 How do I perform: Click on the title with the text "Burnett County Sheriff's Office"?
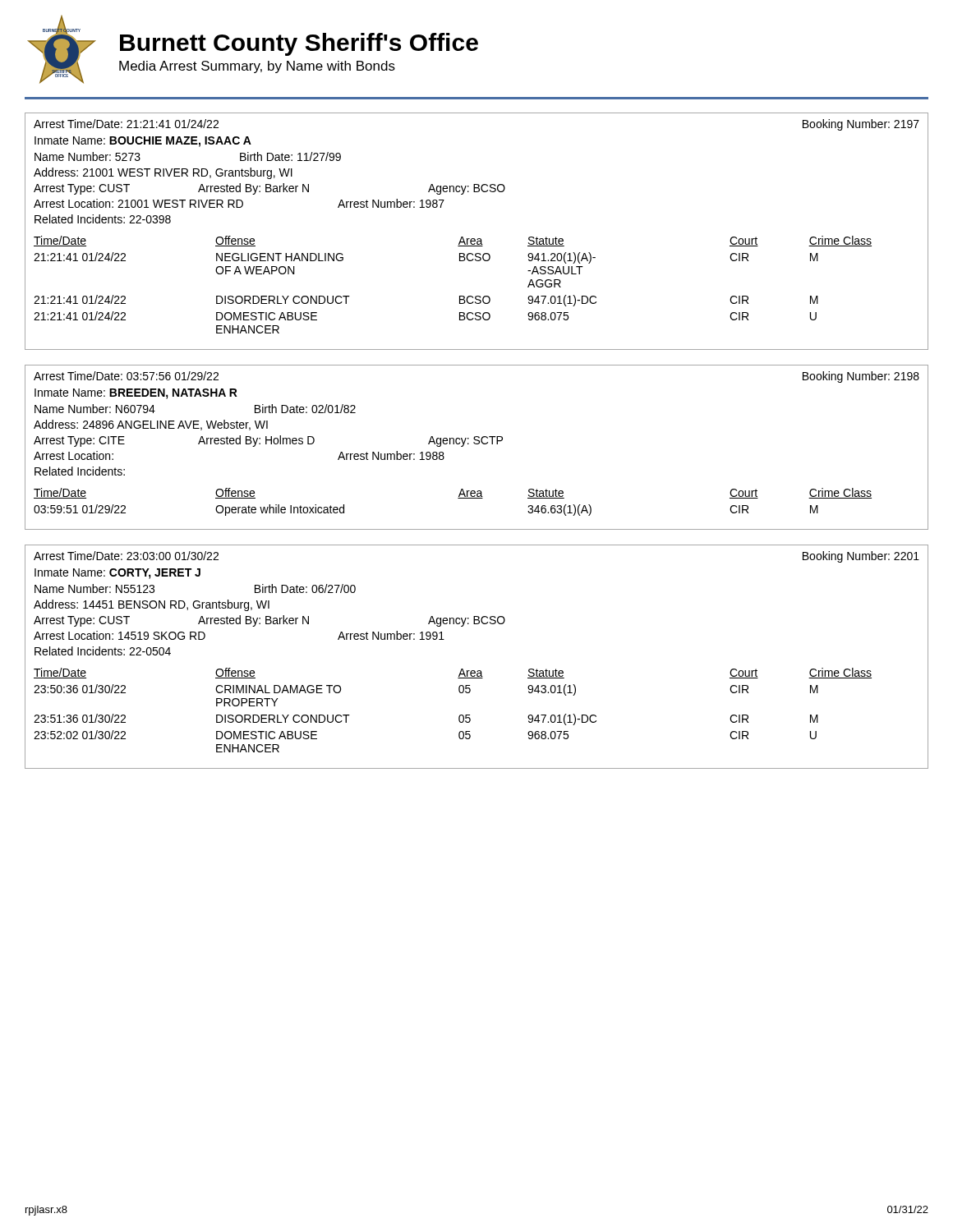coord(299,42)
